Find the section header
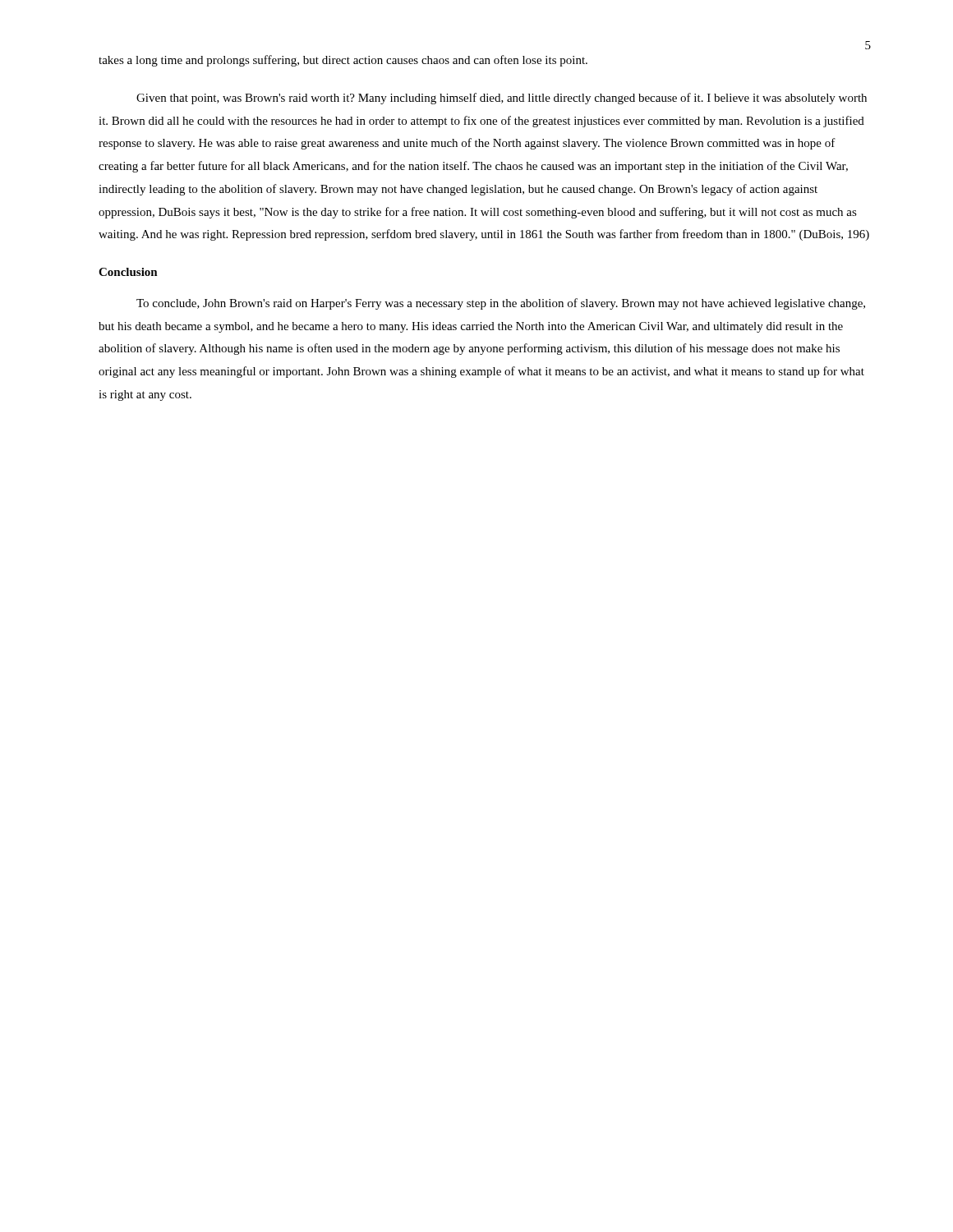 [x=128, y=272]
